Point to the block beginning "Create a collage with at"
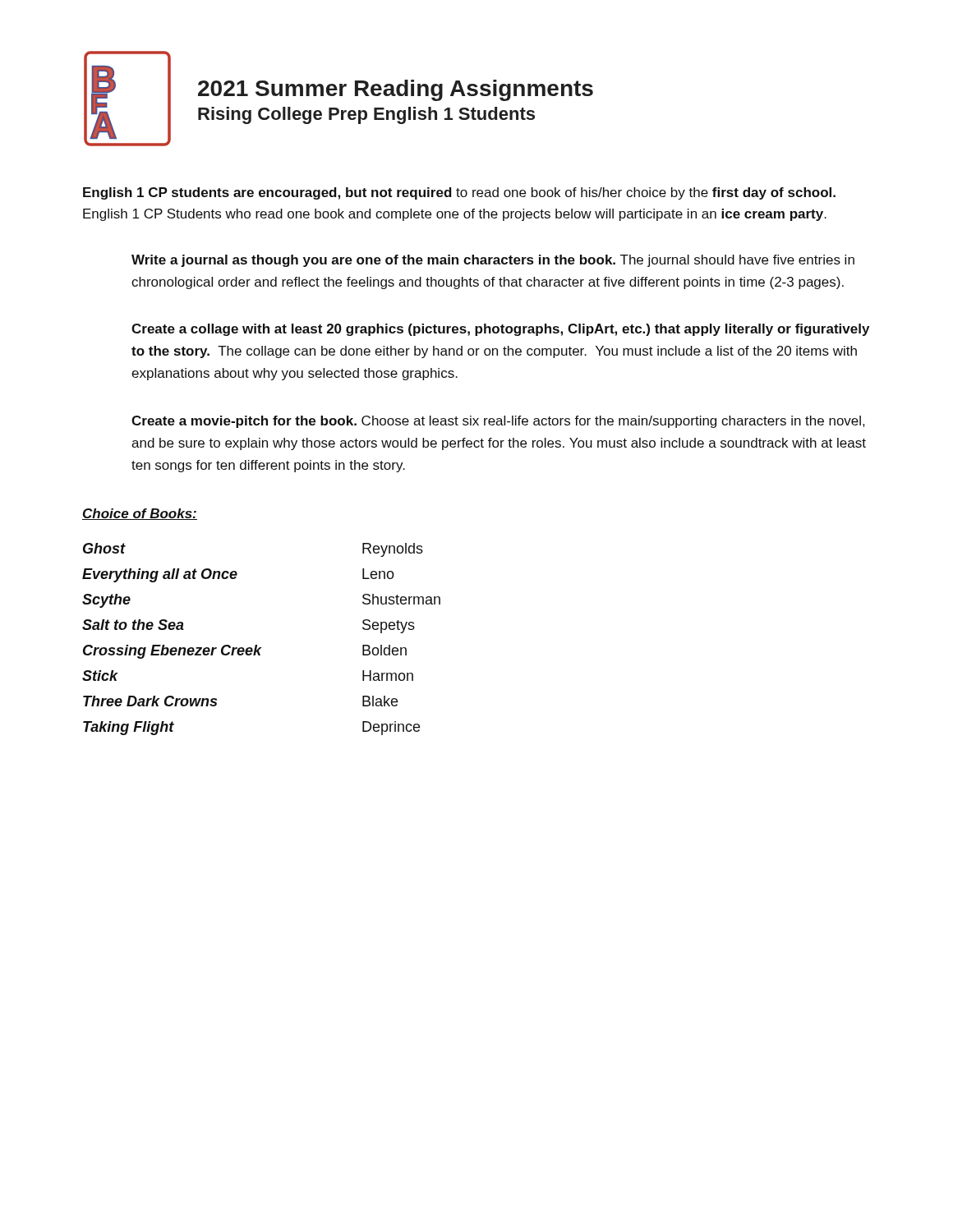This screenshot has height=1232, width=953. [501, 351]
